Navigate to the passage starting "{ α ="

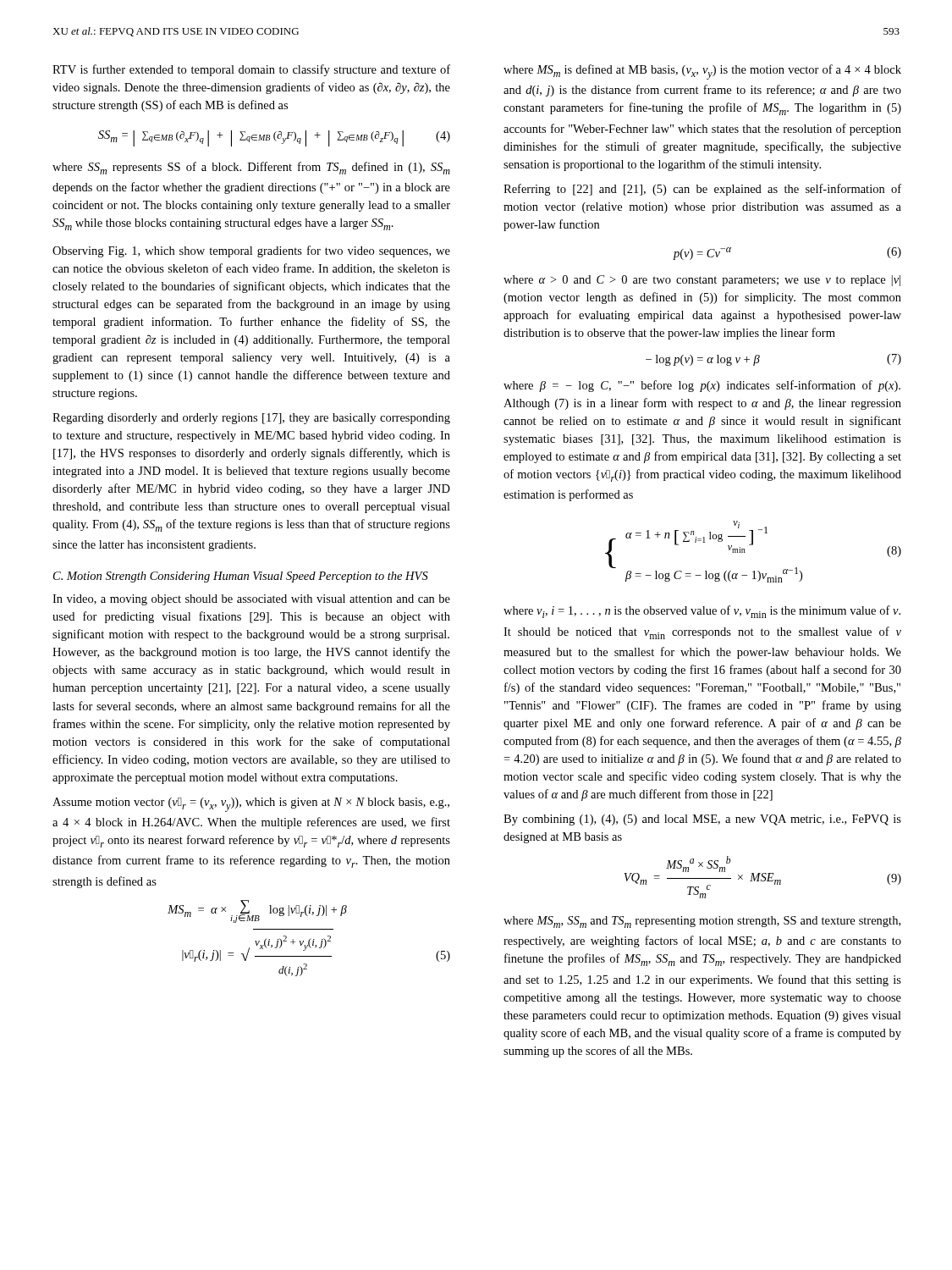[752, 551]
